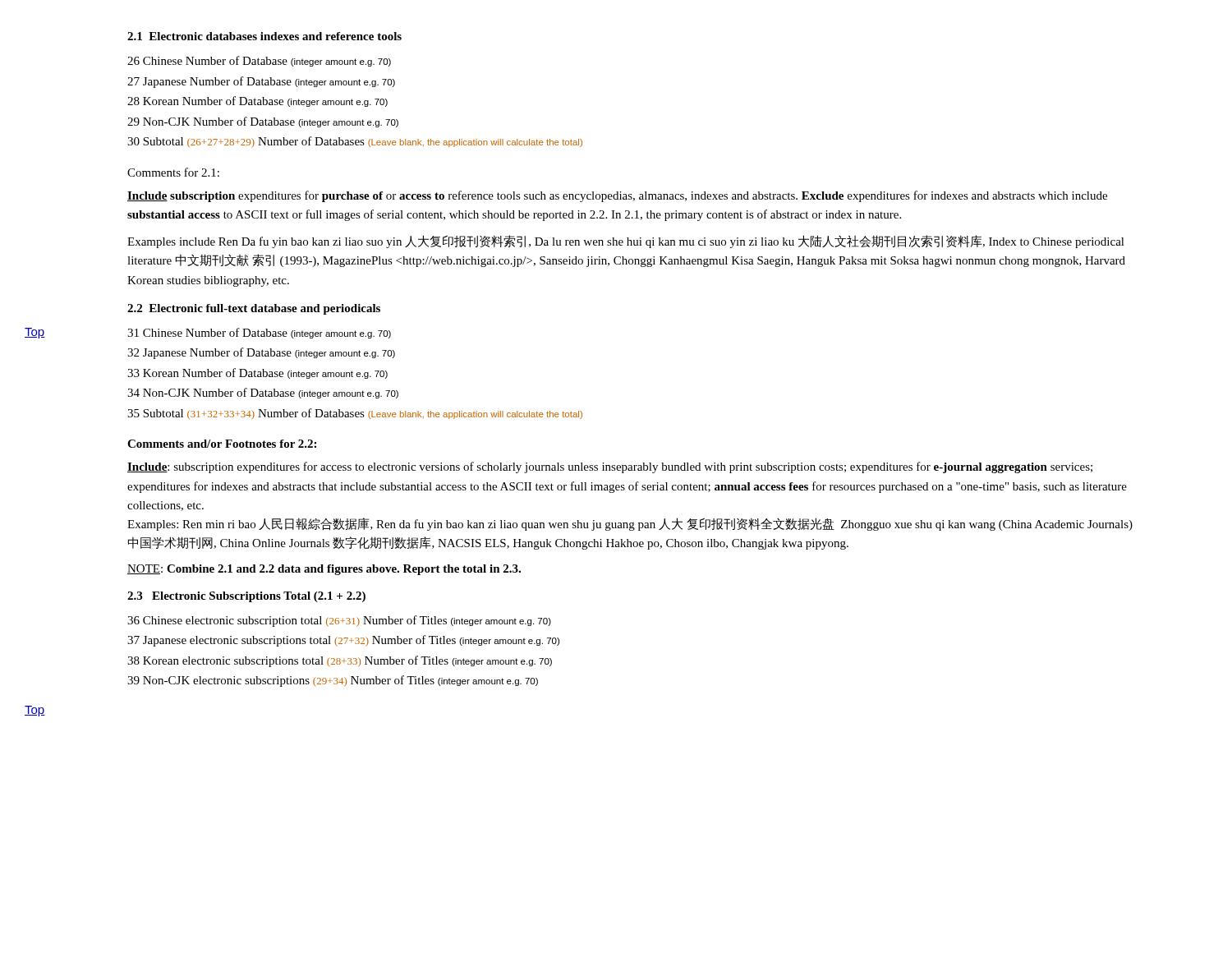Viewport: 1232px width, 953px height.
Task: Find the region starting "Examples include Ren Da fu yin bao kan"
Action: pos(626,261)
